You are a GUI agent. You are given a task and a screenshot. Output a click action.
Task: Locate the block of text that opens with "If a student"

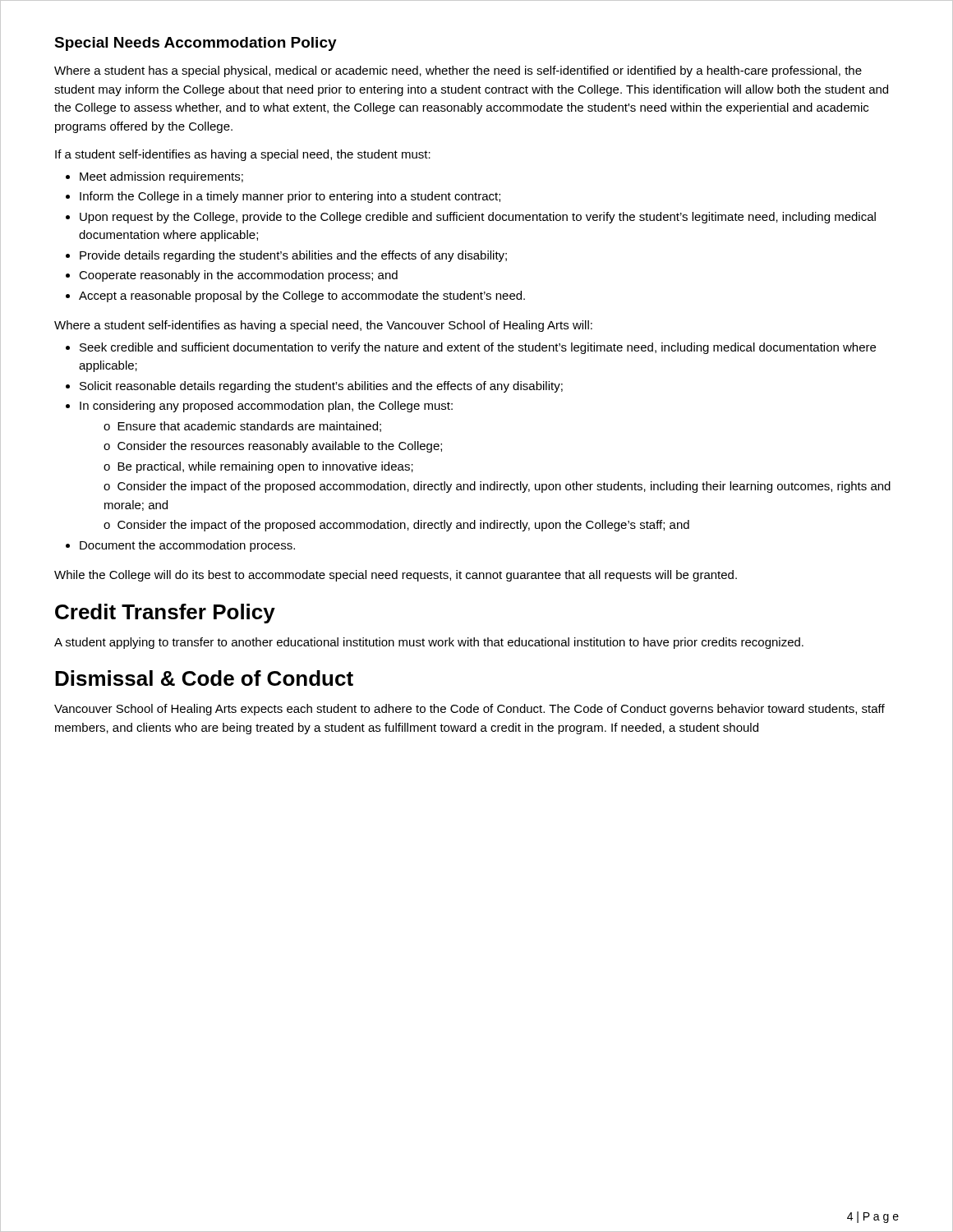(x=243, y=155)
